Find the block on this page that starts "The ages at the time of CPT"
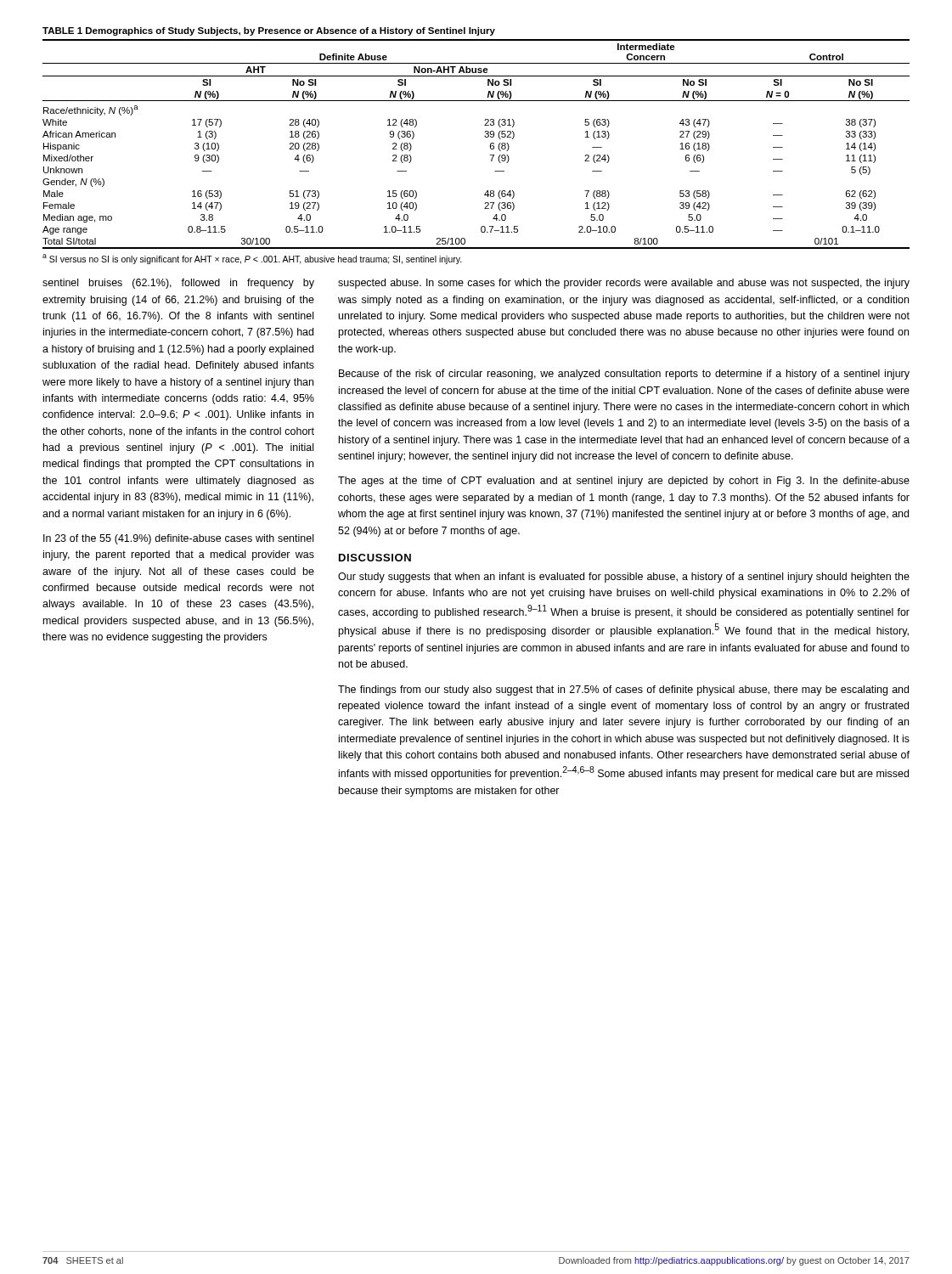952x1274 pixels. point(624,506)
